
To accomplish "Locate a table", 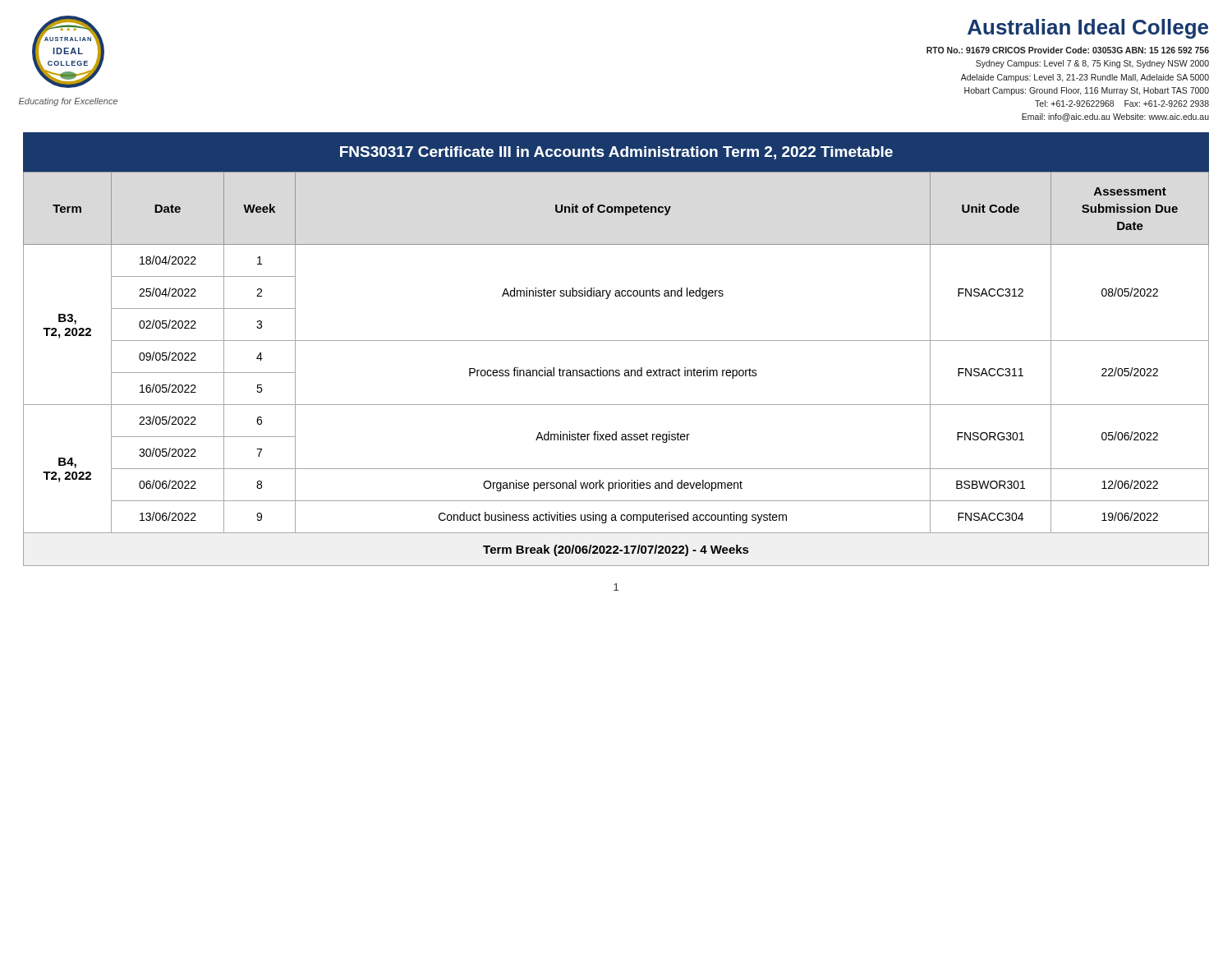I will [616, 369].
